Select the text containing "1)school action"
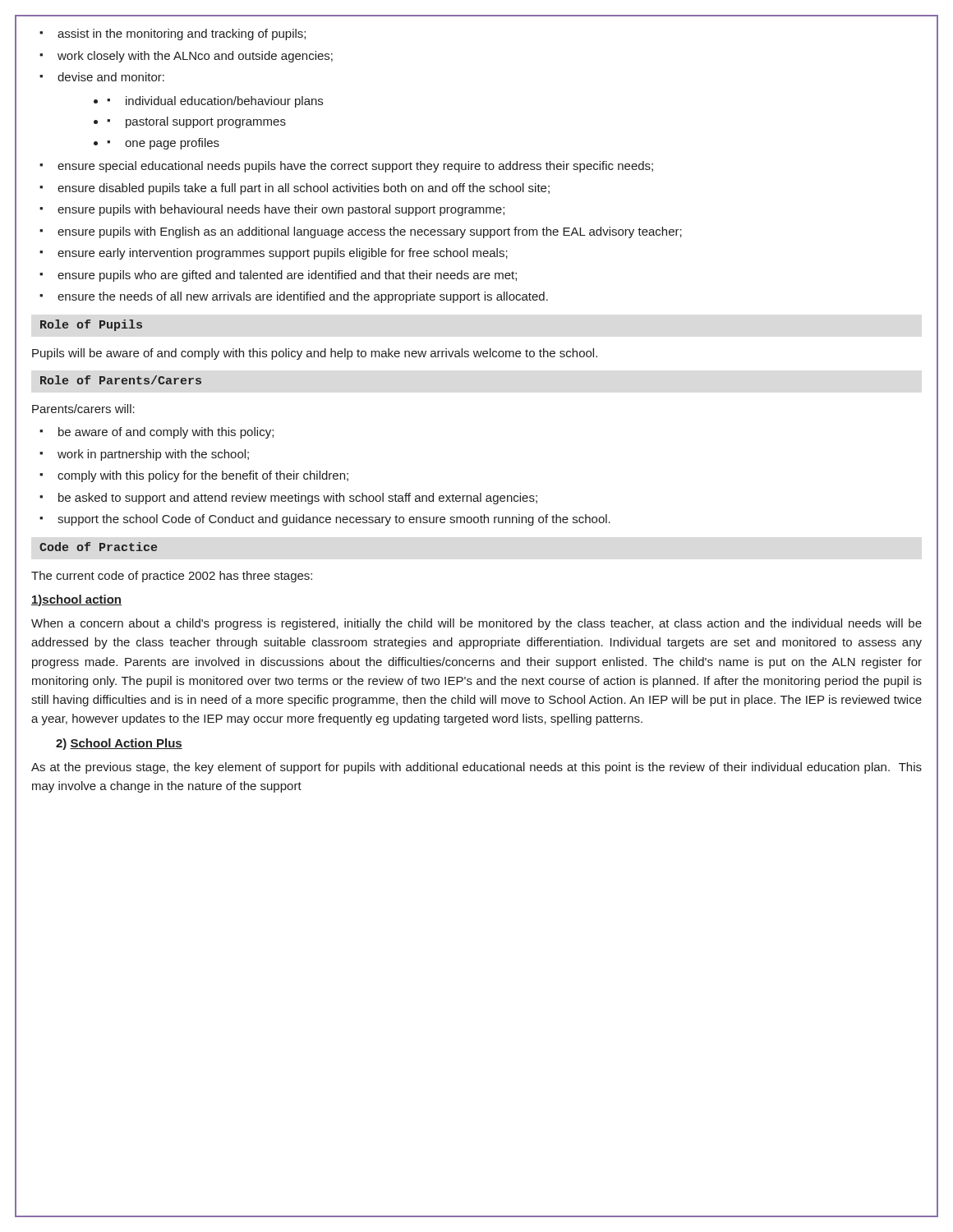The width and height of the screenshot is (953, 1232). pyautogui.click(x=76, y=599)
